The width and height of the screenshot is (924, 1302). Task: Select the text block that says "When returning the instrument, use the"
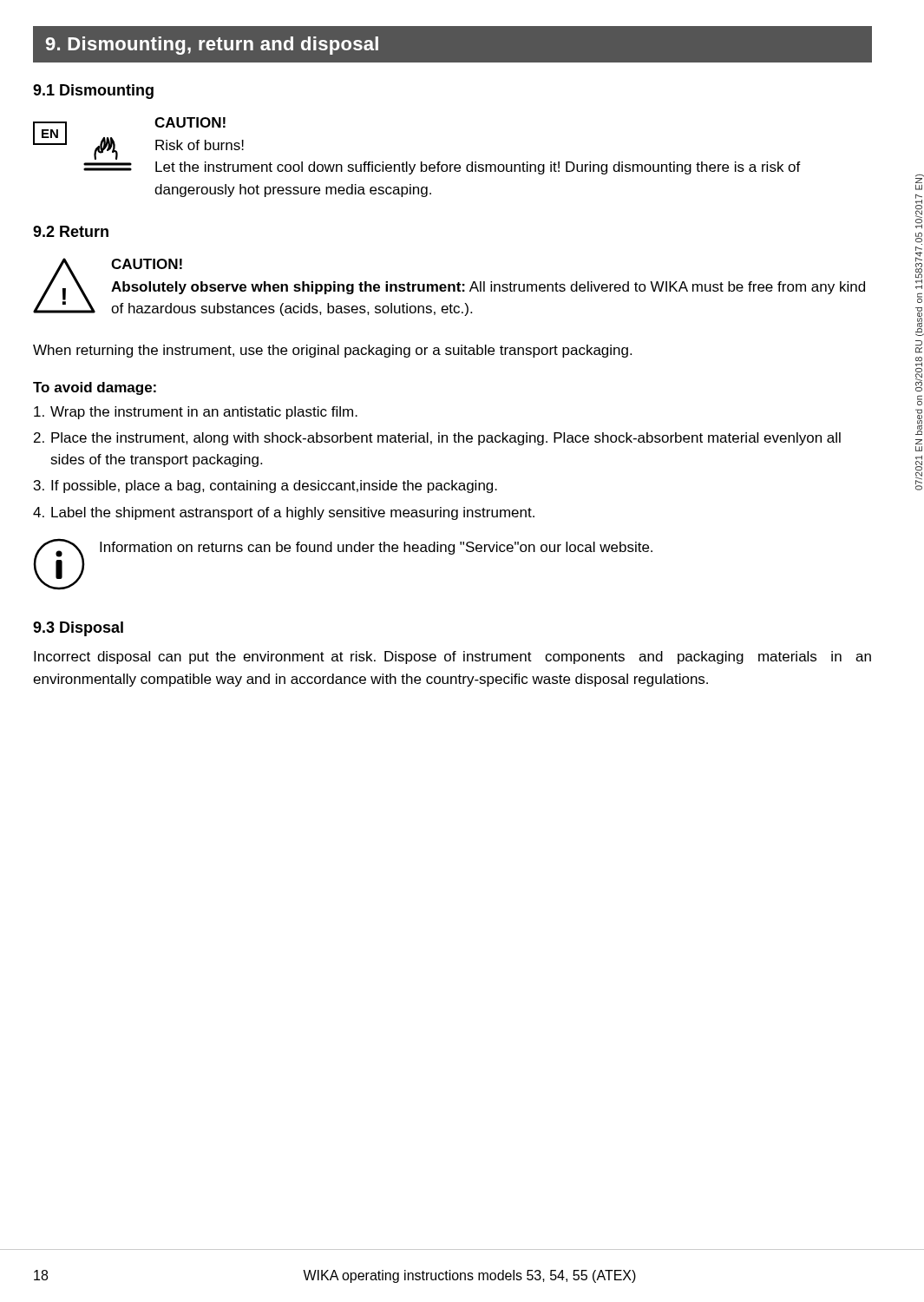(x=333, y=350)
